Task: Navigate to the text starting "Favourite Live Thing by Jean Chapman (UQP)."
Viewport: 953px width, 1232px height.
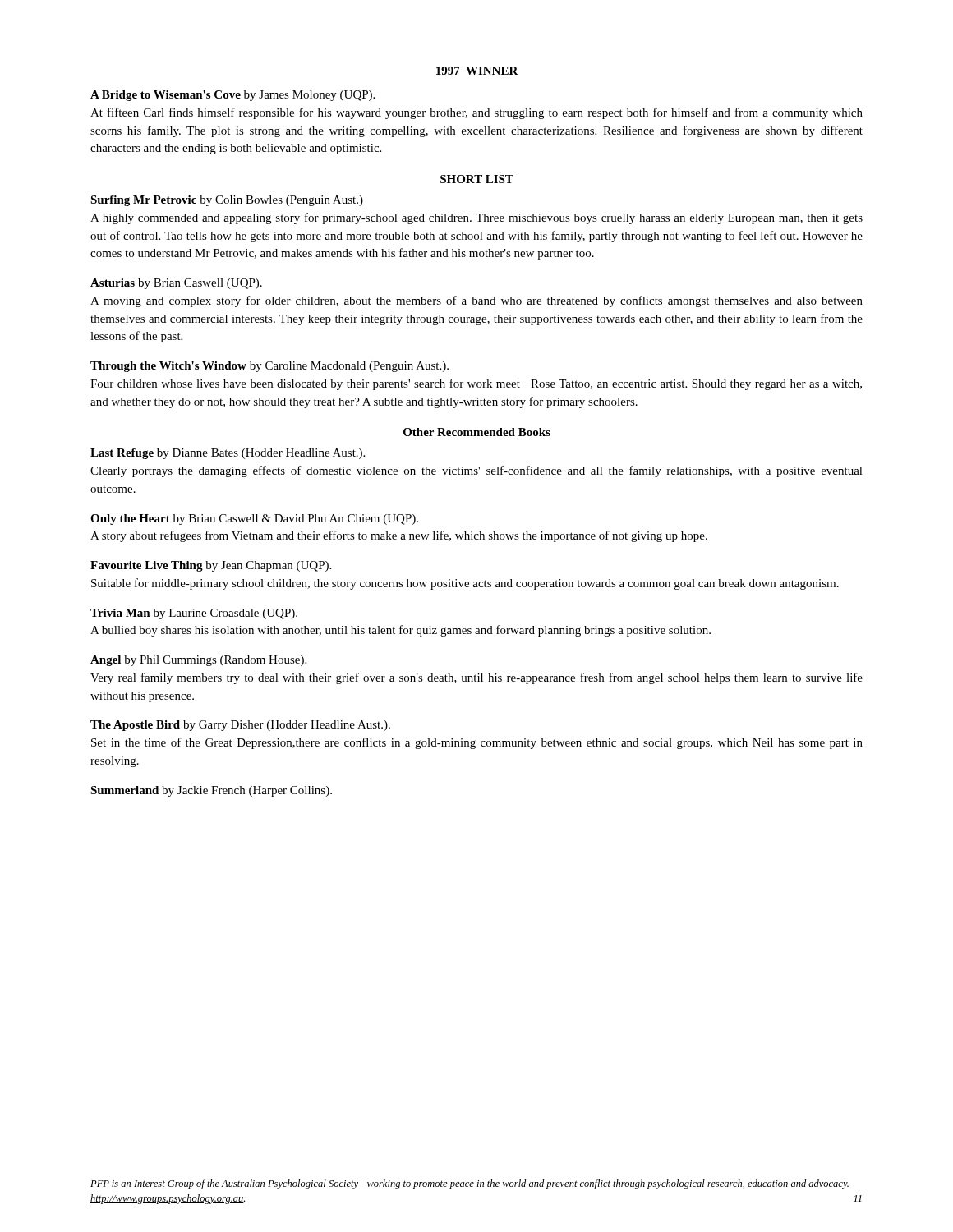Action: pyautogui.click(x=476, y=575)
